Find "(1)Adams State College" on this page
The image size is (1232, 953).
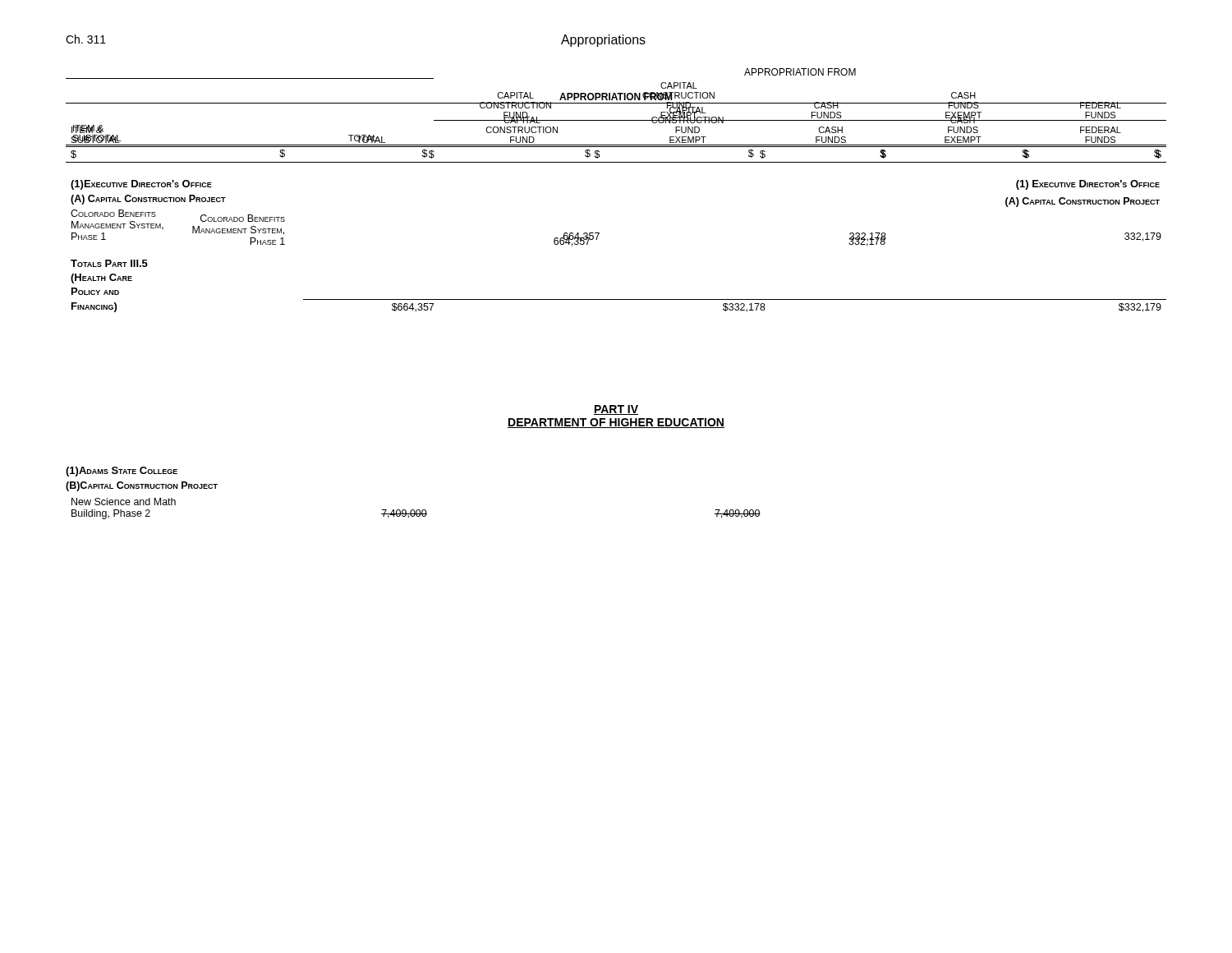[122, 470]
